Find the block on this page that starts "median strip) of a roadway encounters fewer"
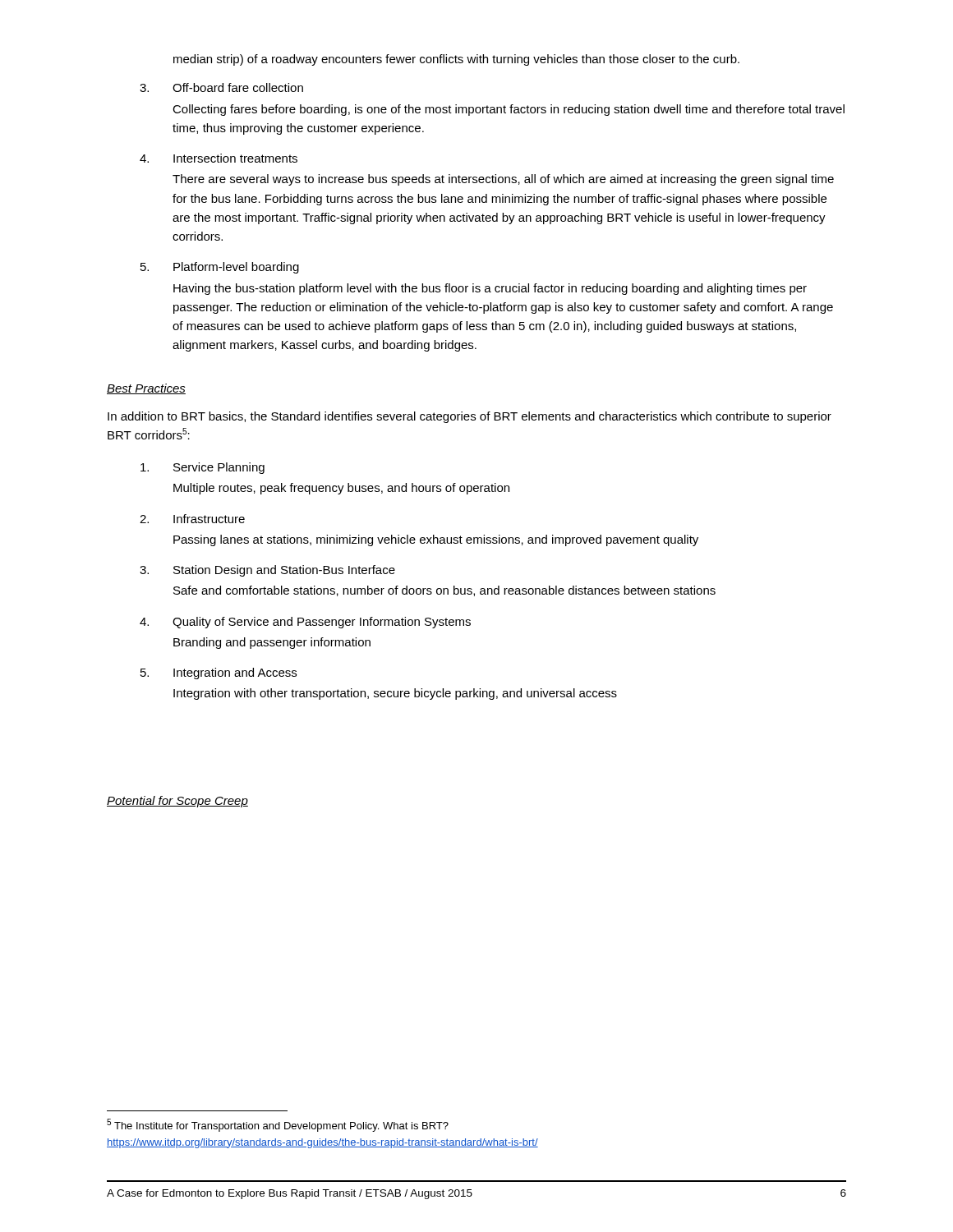 click(456, 59)
